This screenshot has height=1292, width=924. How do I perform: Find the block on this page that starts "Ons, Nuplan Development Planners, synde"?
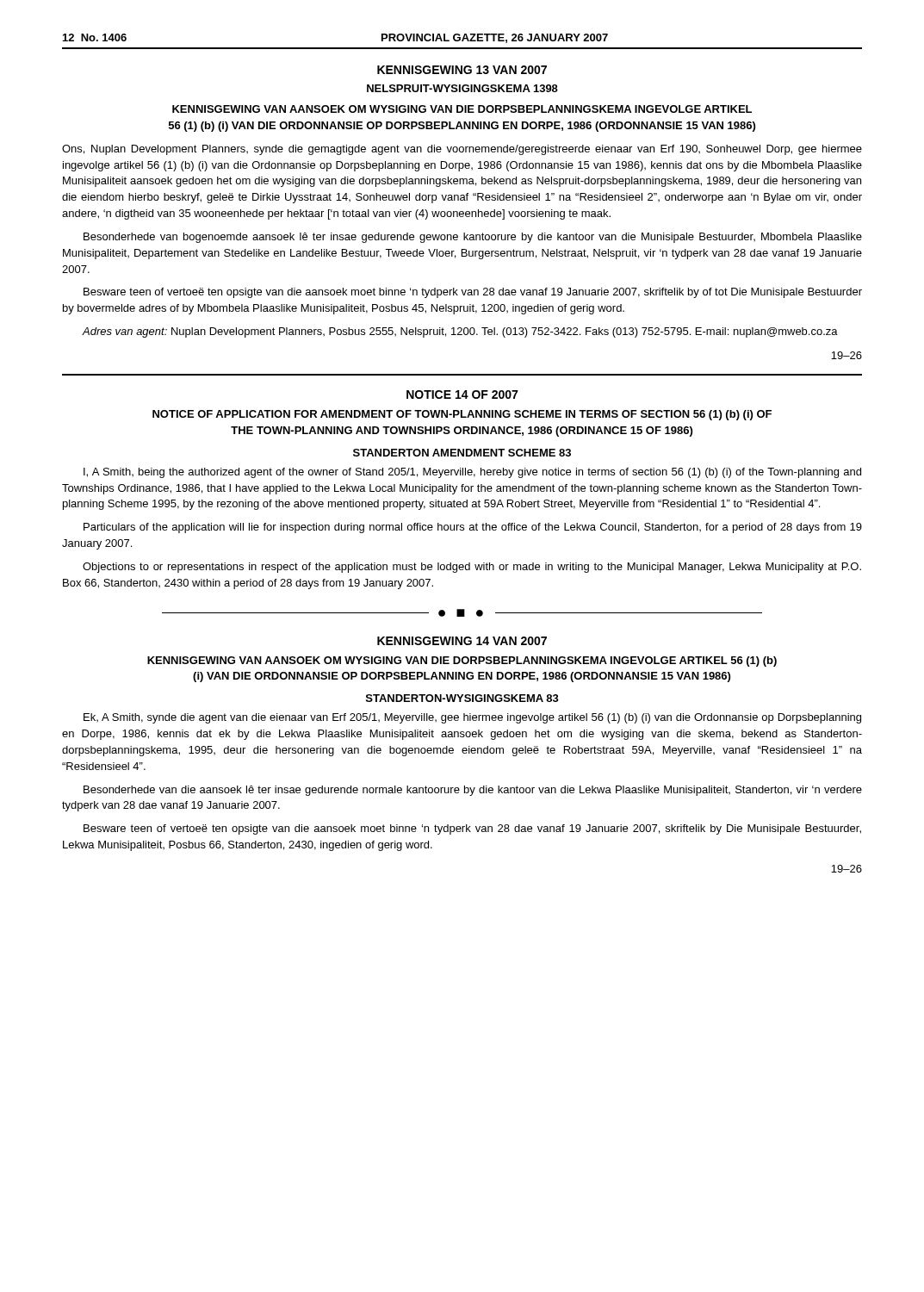point(462,181)
